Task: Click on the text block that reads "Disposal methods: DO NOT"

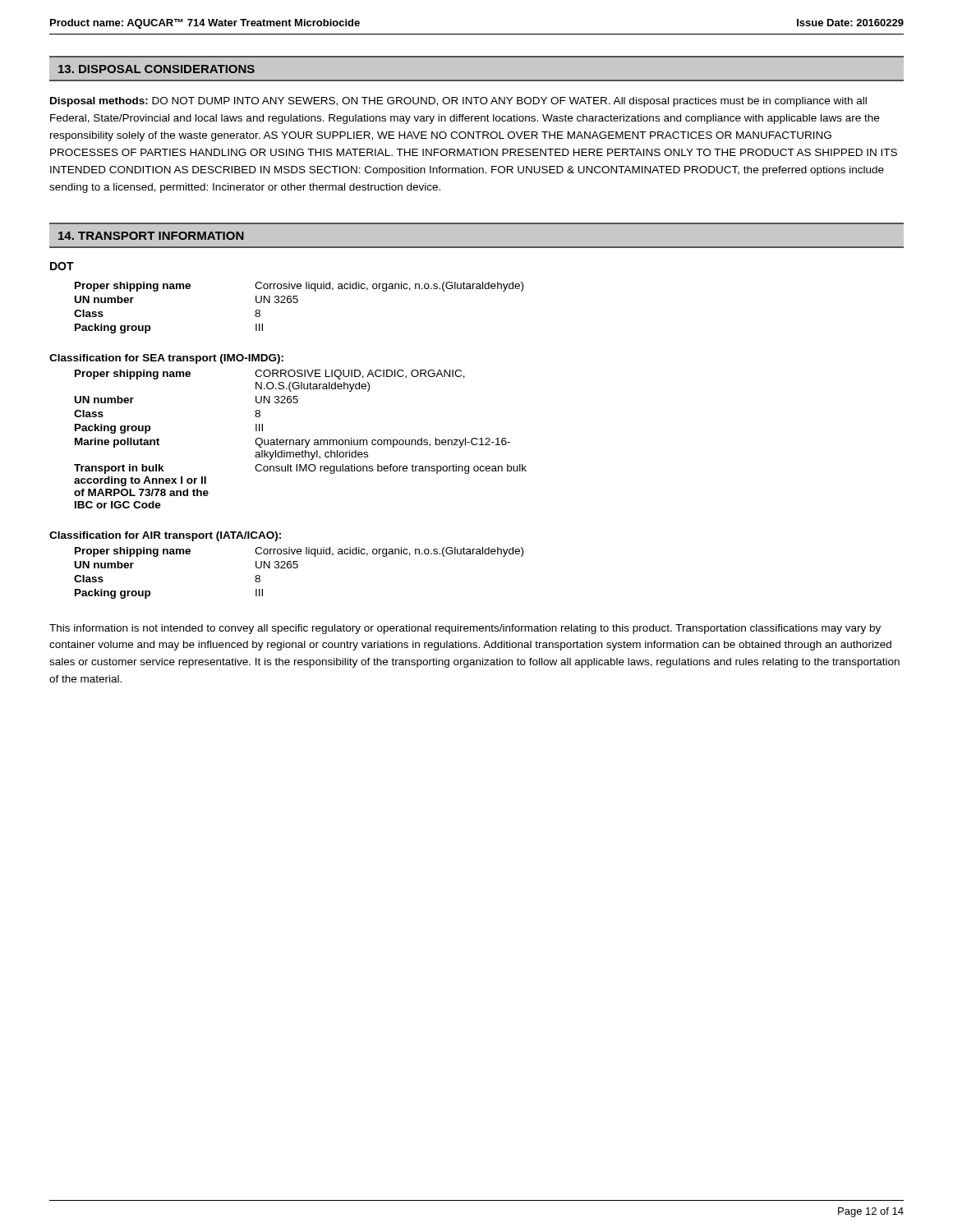Action: [x=473, y=144]
